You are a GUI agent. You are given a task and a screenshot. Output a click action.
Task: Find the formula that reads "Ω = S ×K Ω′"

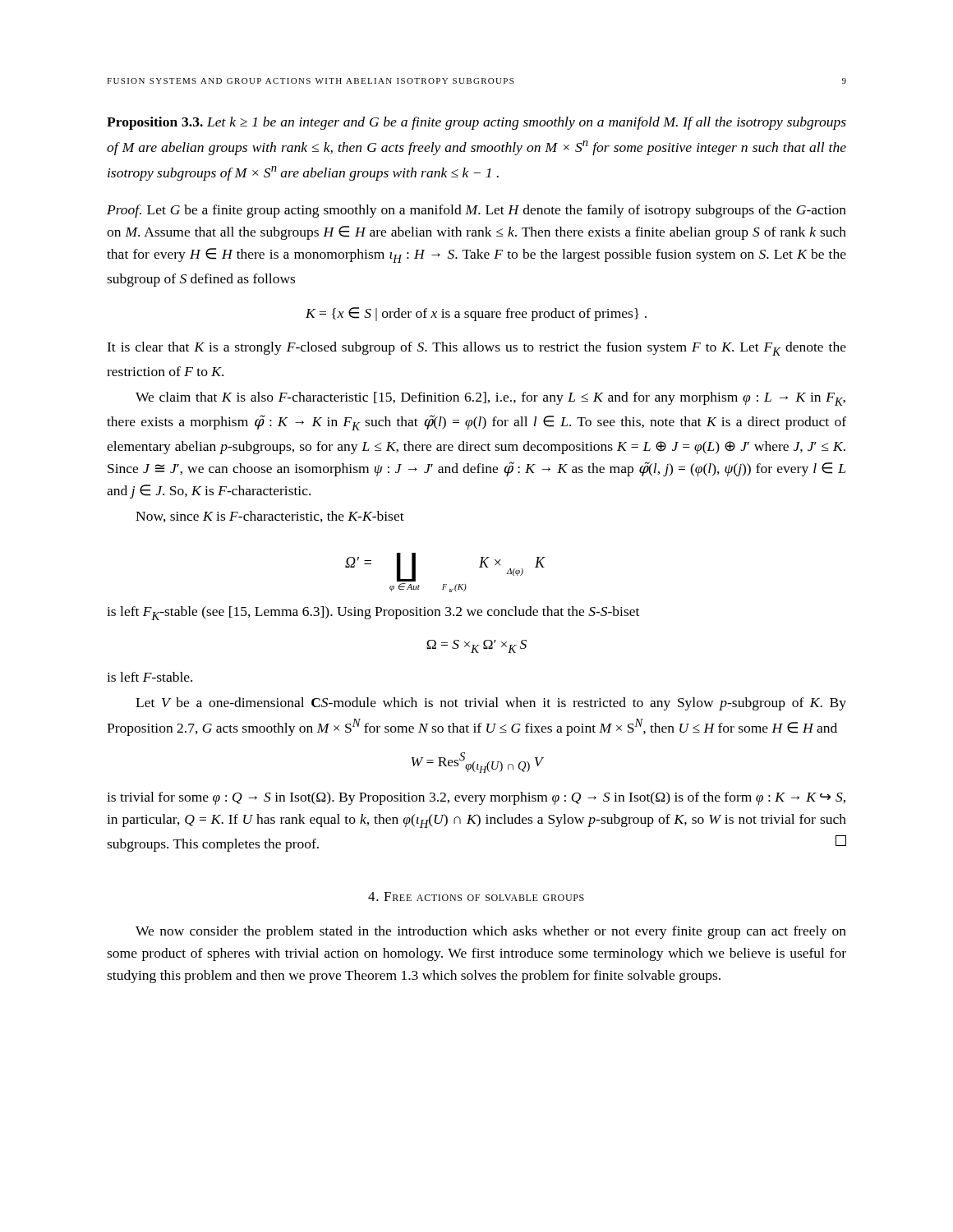[x=476, y=645]
